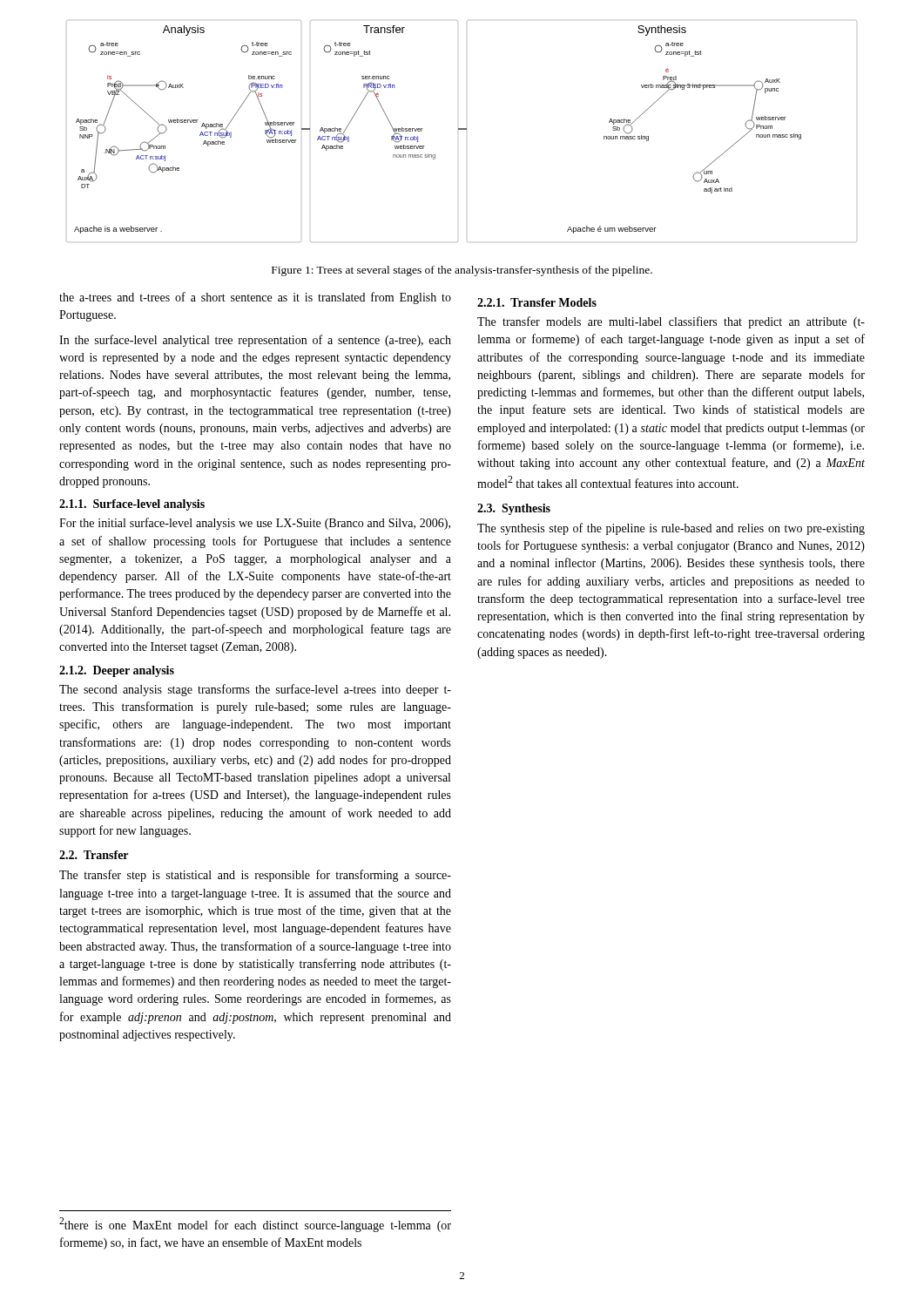Click where it says "2.1.1. Surface-level analysis"
924x1307 pixels.
pyautogui.click(x=132, y=504)
